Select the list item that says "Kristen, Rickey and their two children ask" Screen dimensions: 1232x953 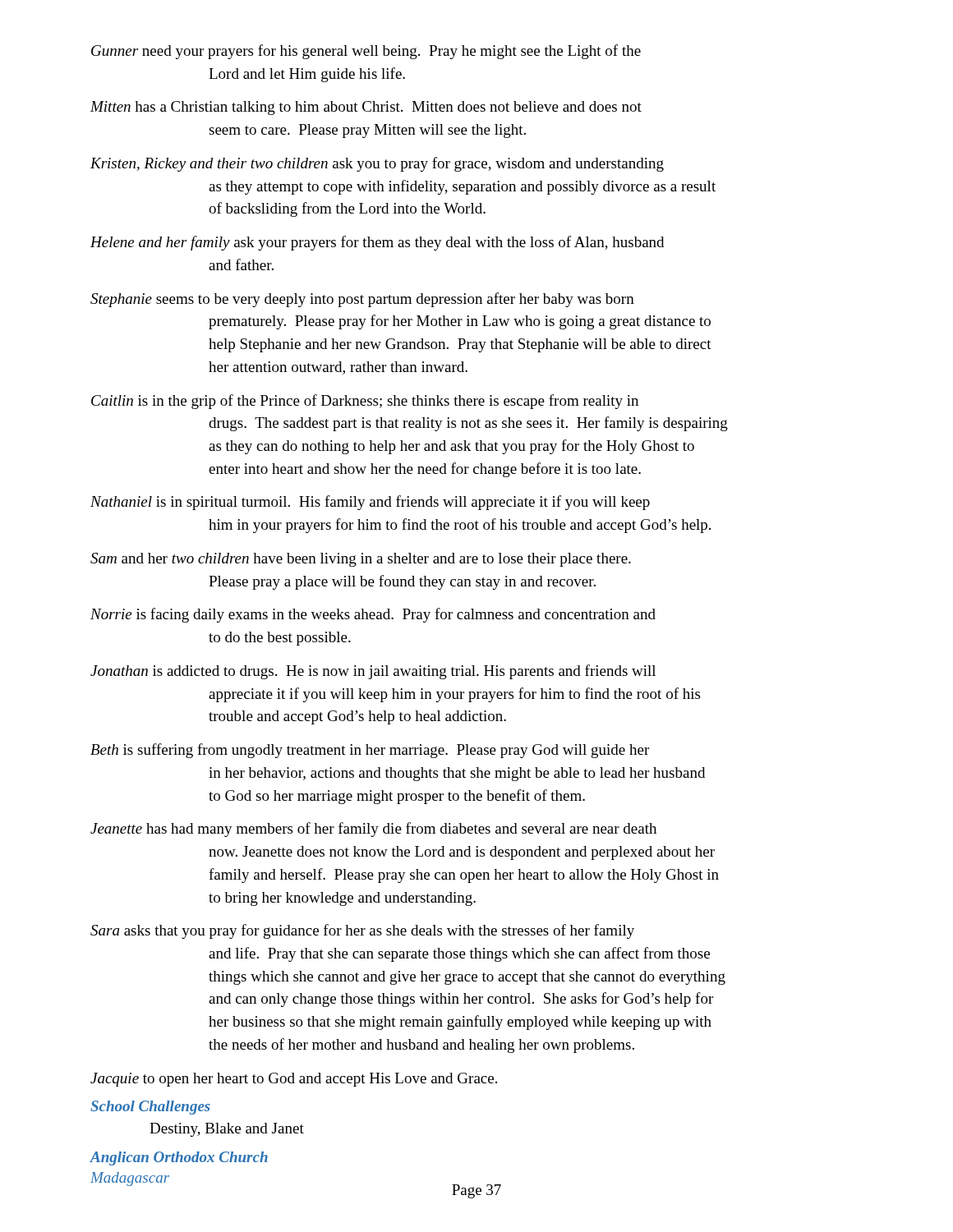[476, 187]
